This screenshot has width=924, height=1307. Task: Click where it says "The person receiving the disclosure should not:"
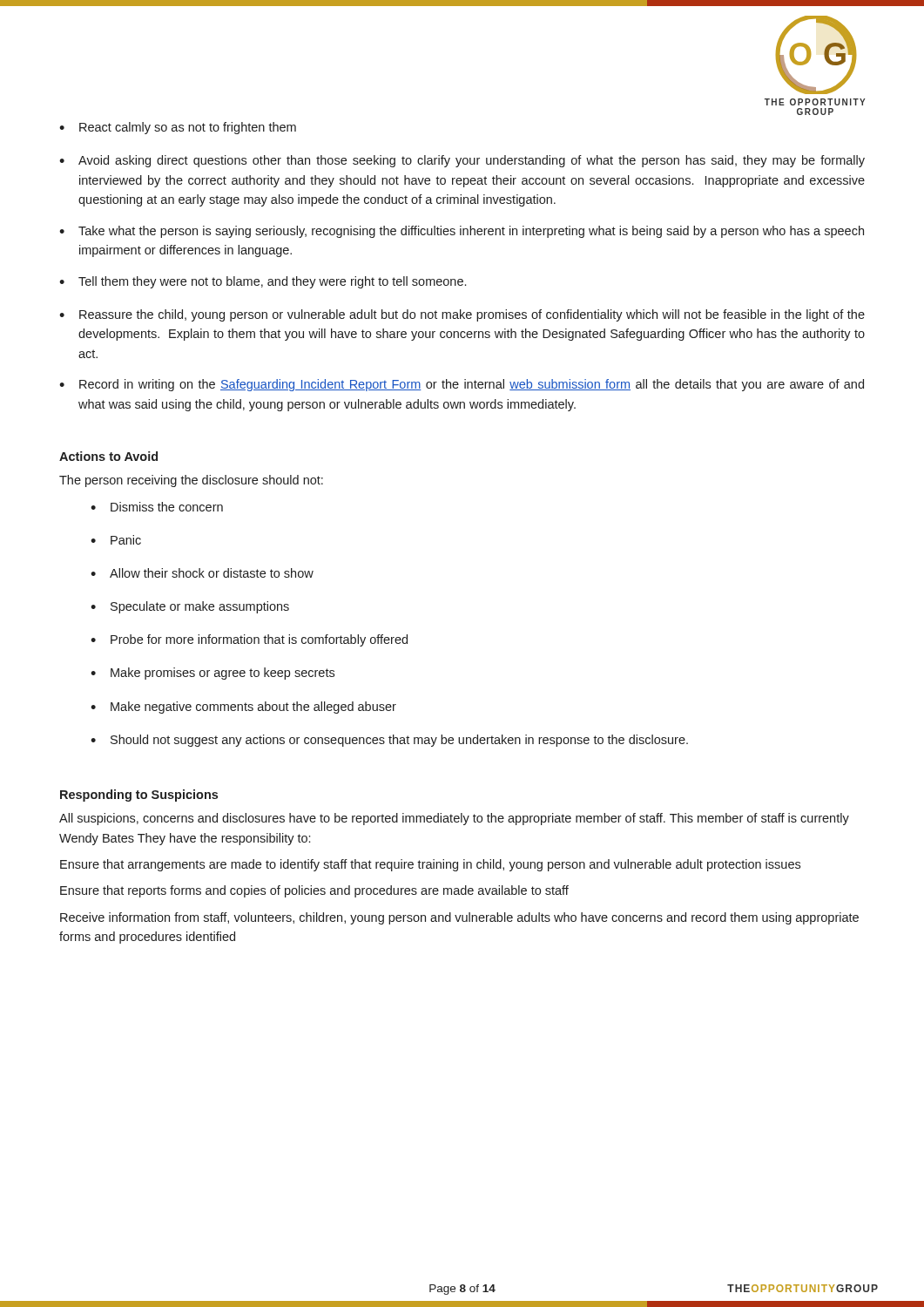click(192, 480)
